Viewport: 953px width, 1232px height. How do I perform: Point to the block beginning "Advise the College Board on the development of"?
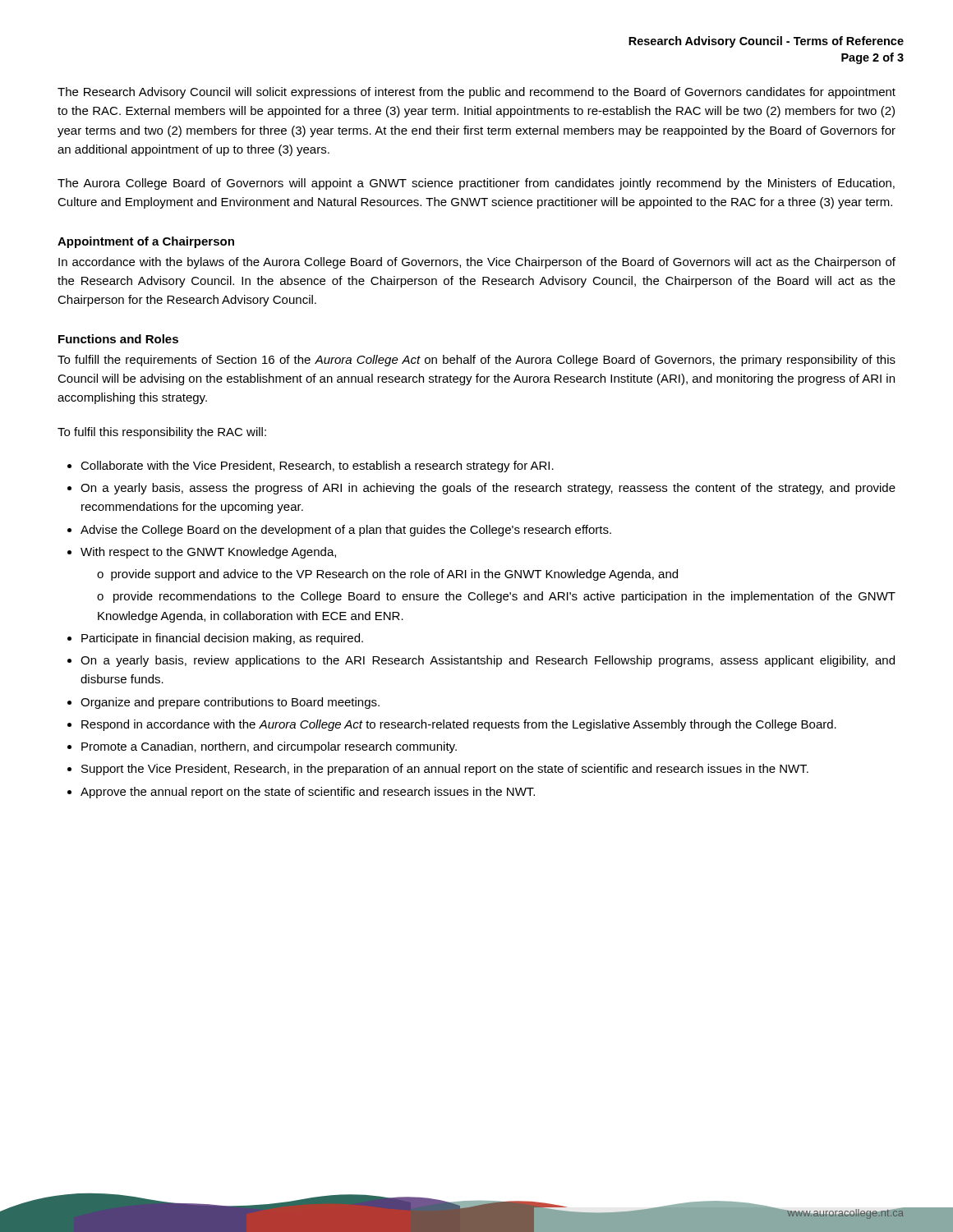point(488,529)
